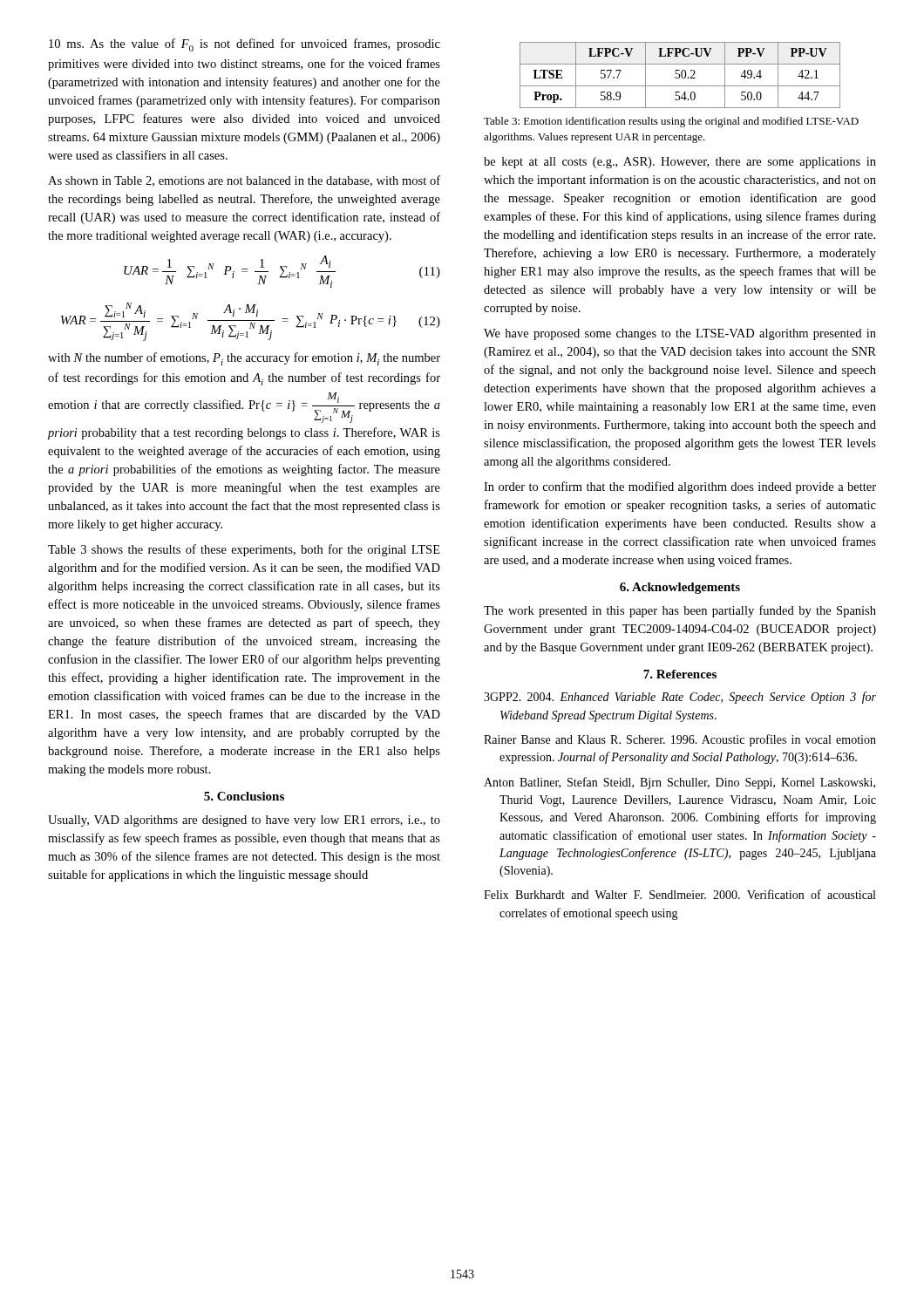Click the formula that begins "WAR = ∑i=1N Ai ∑j=1N"
Viewport: 924px width, 1308px height.
point(244,321)
